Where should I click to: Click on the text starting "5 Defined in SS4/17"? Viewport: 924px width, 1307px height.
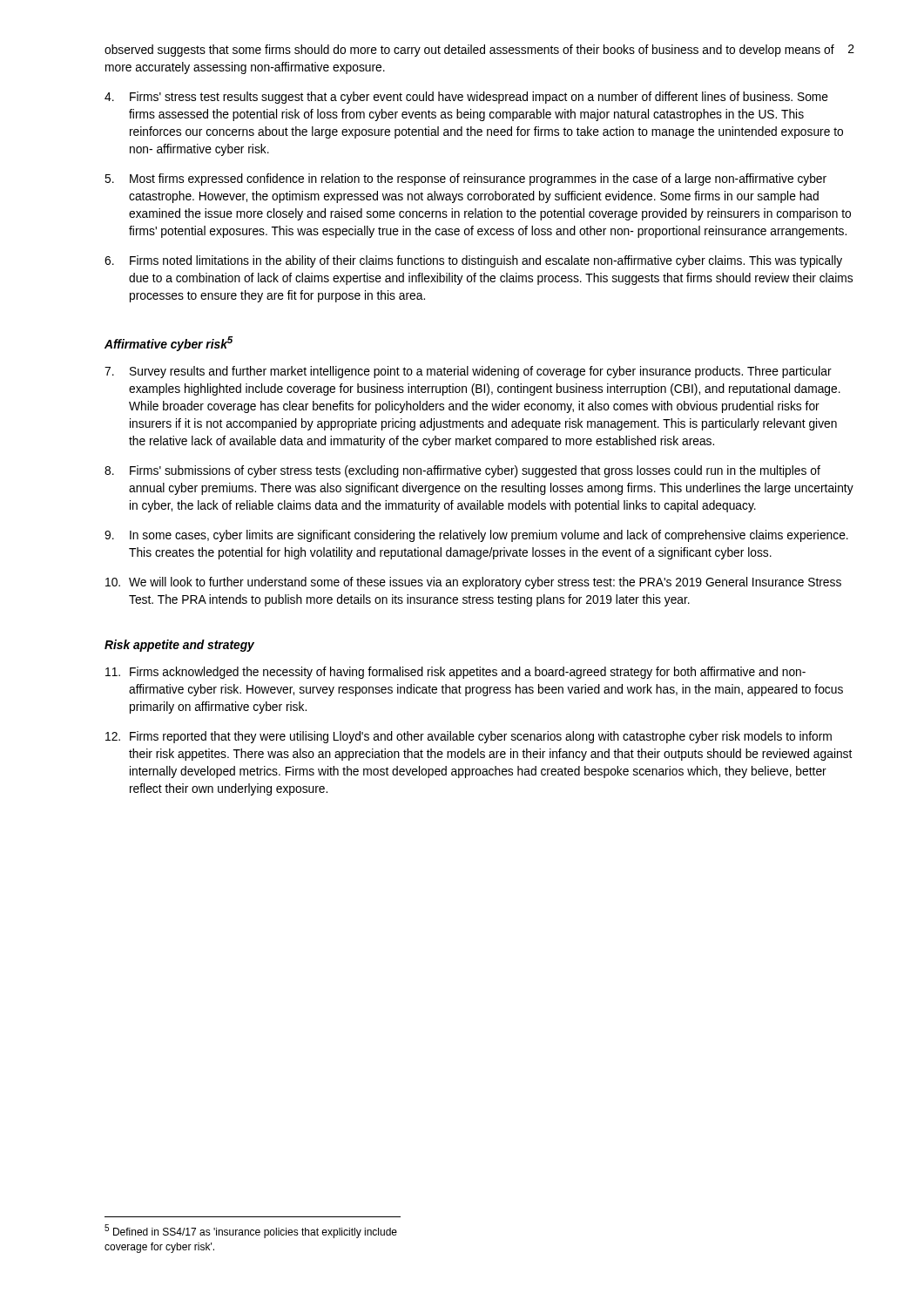click(251, 1238)
